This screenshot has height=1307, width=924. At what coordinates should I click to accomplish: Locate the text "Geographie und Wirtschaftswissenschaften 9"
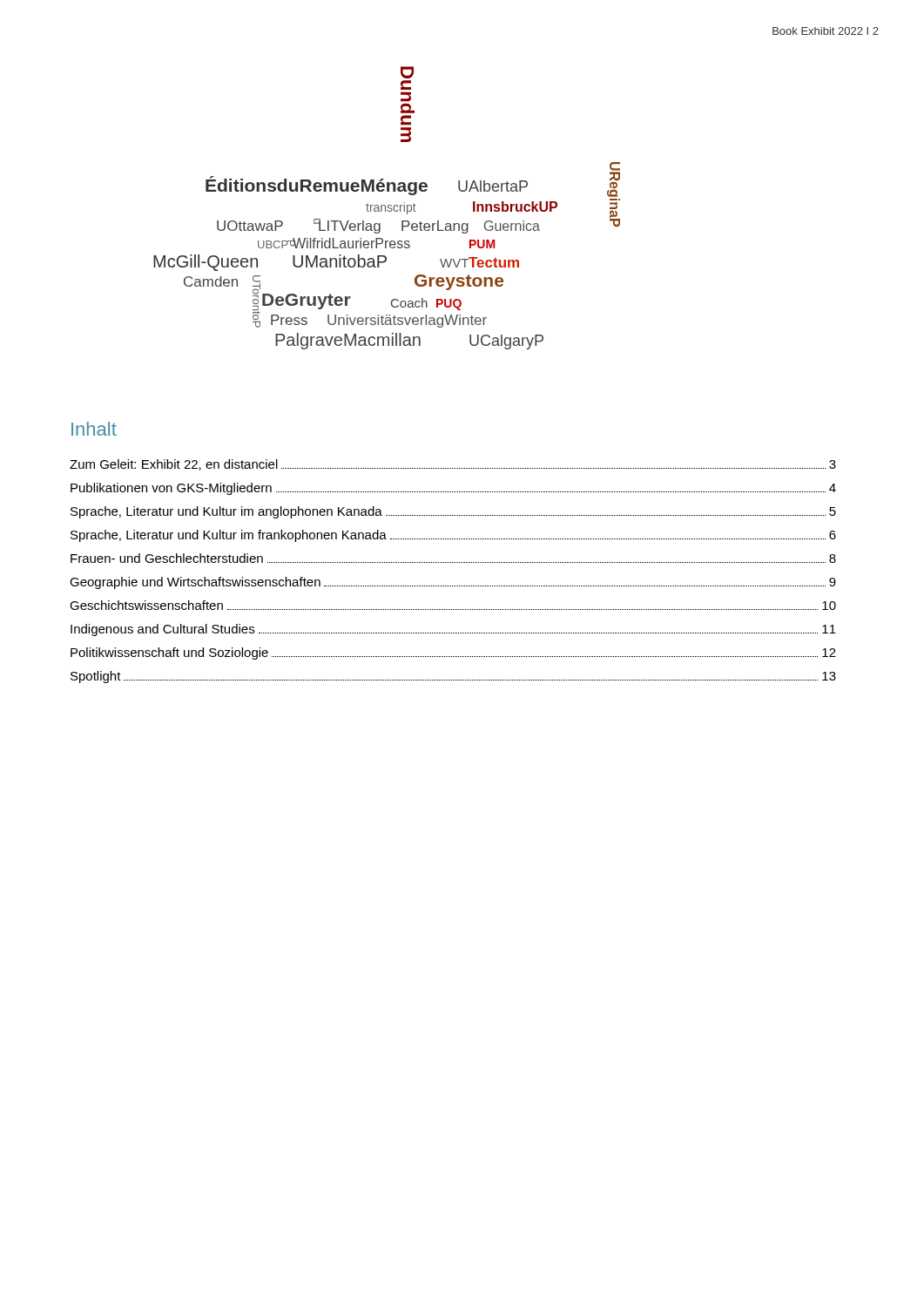pos(453,582)
